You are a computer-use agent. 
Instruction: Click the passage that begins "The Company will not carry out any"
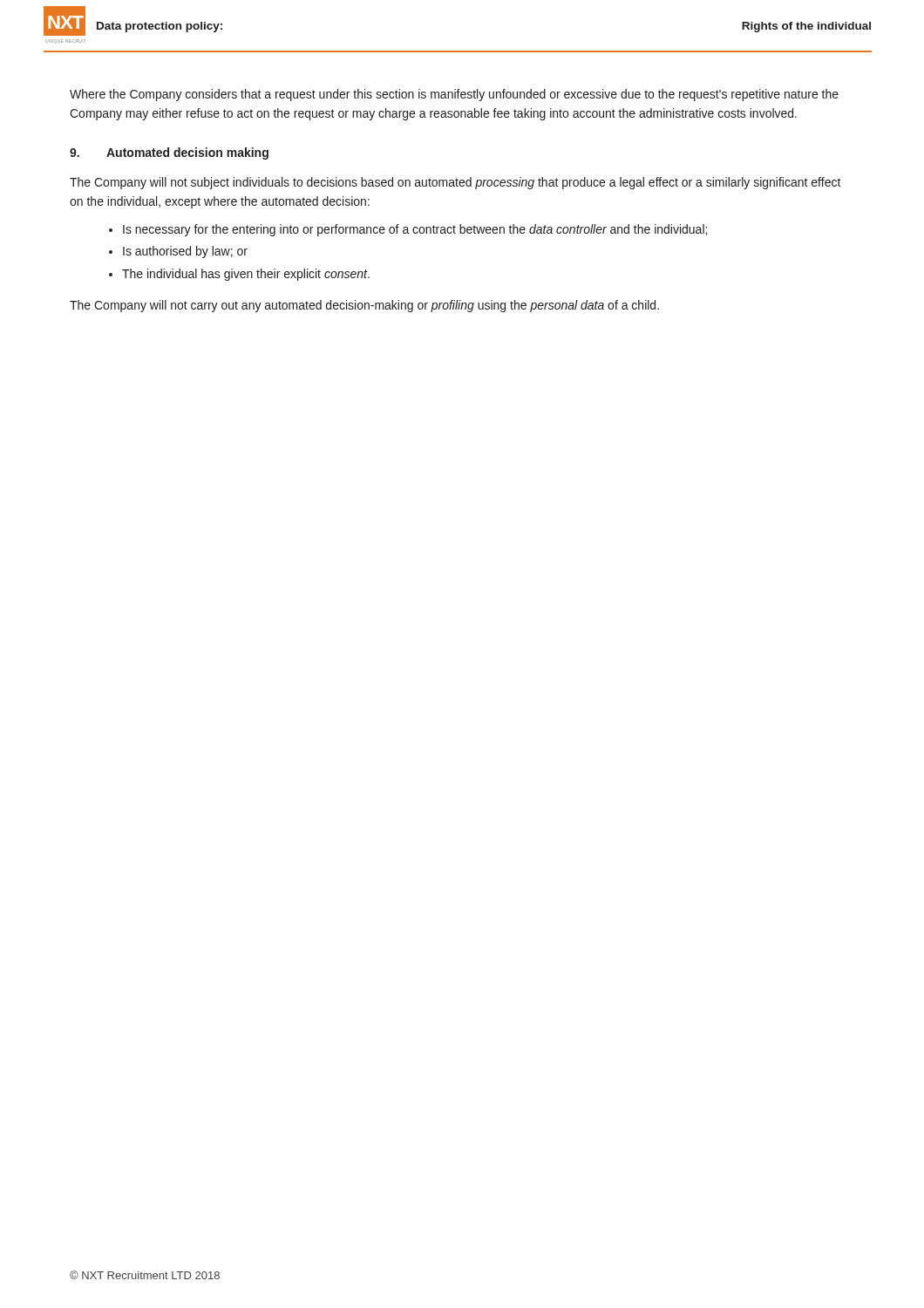click(x=365, y=305)
